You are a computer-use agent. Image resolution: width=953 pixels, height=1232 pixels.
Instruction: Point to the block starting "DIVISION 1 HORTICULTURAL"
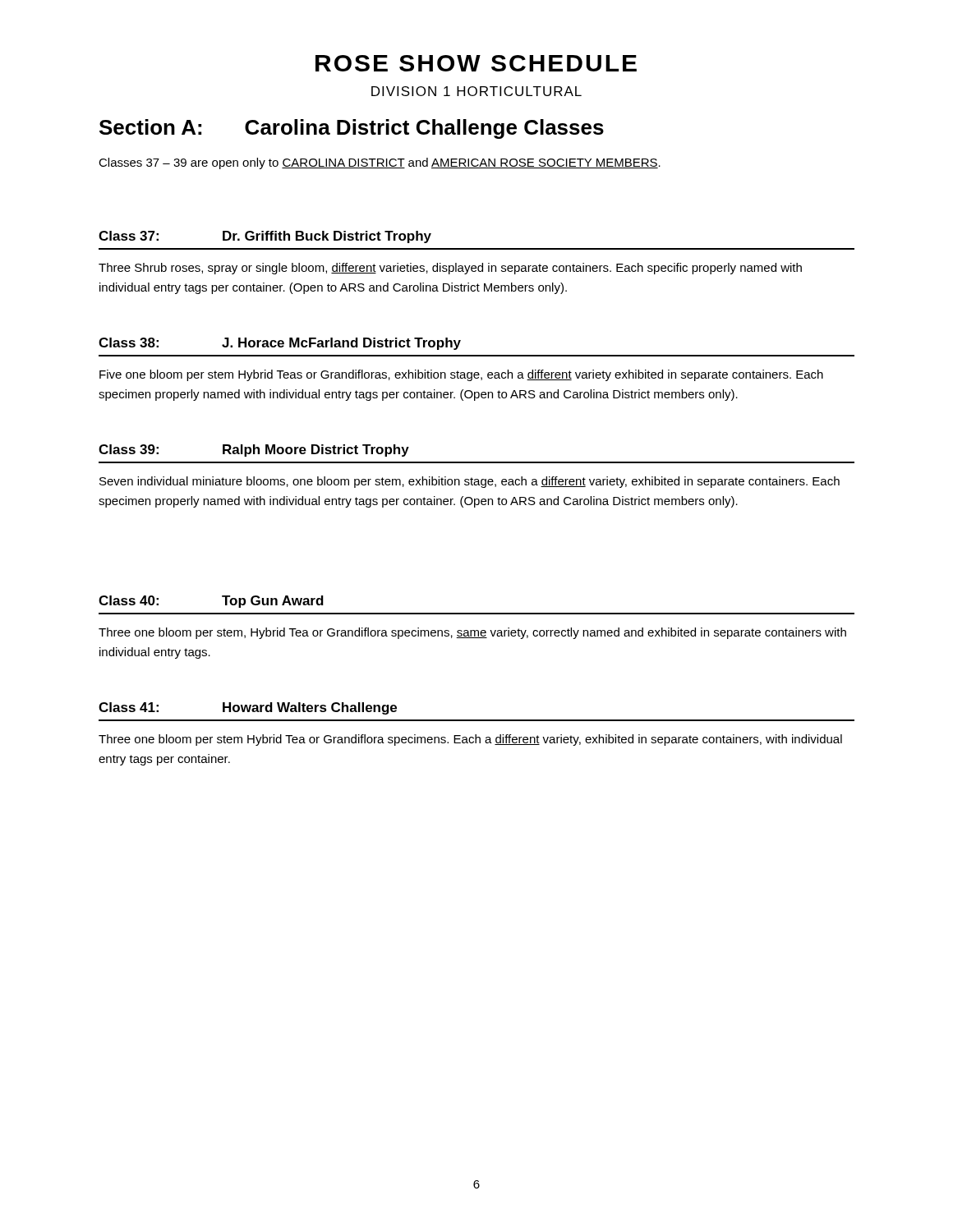pyautogui.click(x=476, y=92)
